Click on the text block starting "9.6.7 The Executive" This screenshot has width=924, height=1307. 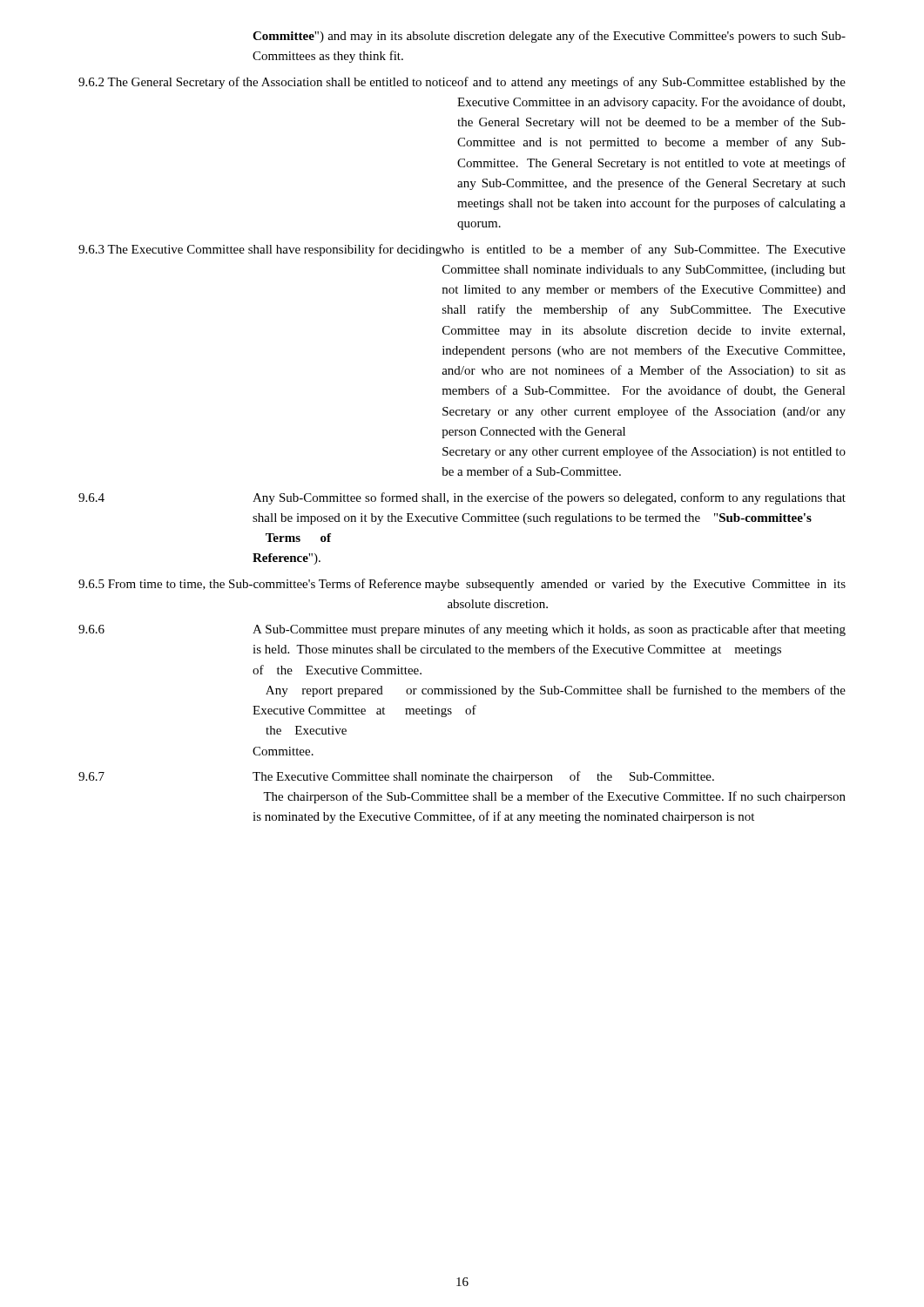click(462, 797)
